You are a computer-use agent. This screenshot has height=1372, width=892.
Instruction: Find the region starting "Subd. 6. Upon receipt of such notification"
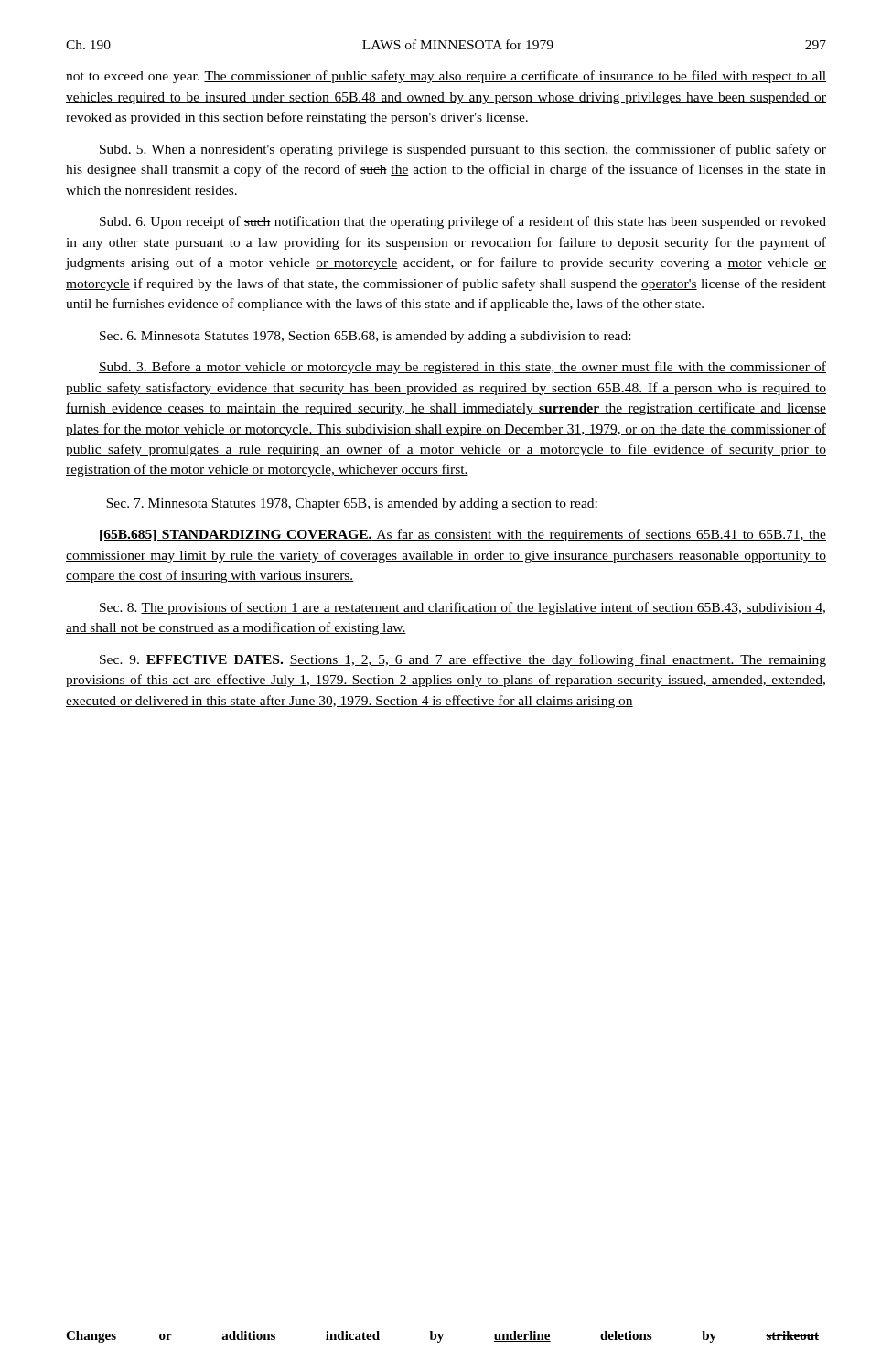click(x=446, y=263)
